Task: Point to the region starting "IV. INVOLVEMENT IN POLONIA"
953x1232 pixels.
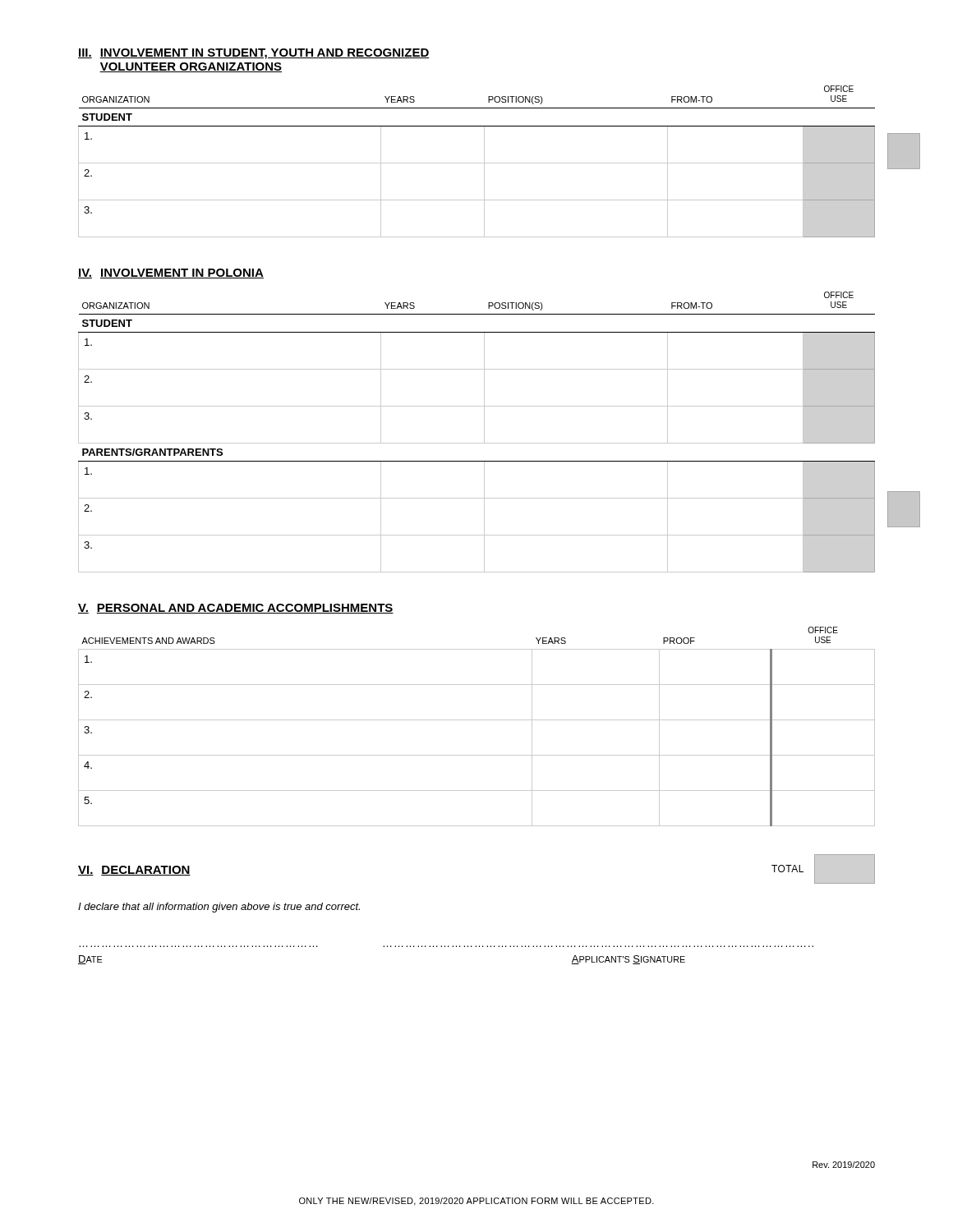Action: pyautogui.click(x=171, y=272)
